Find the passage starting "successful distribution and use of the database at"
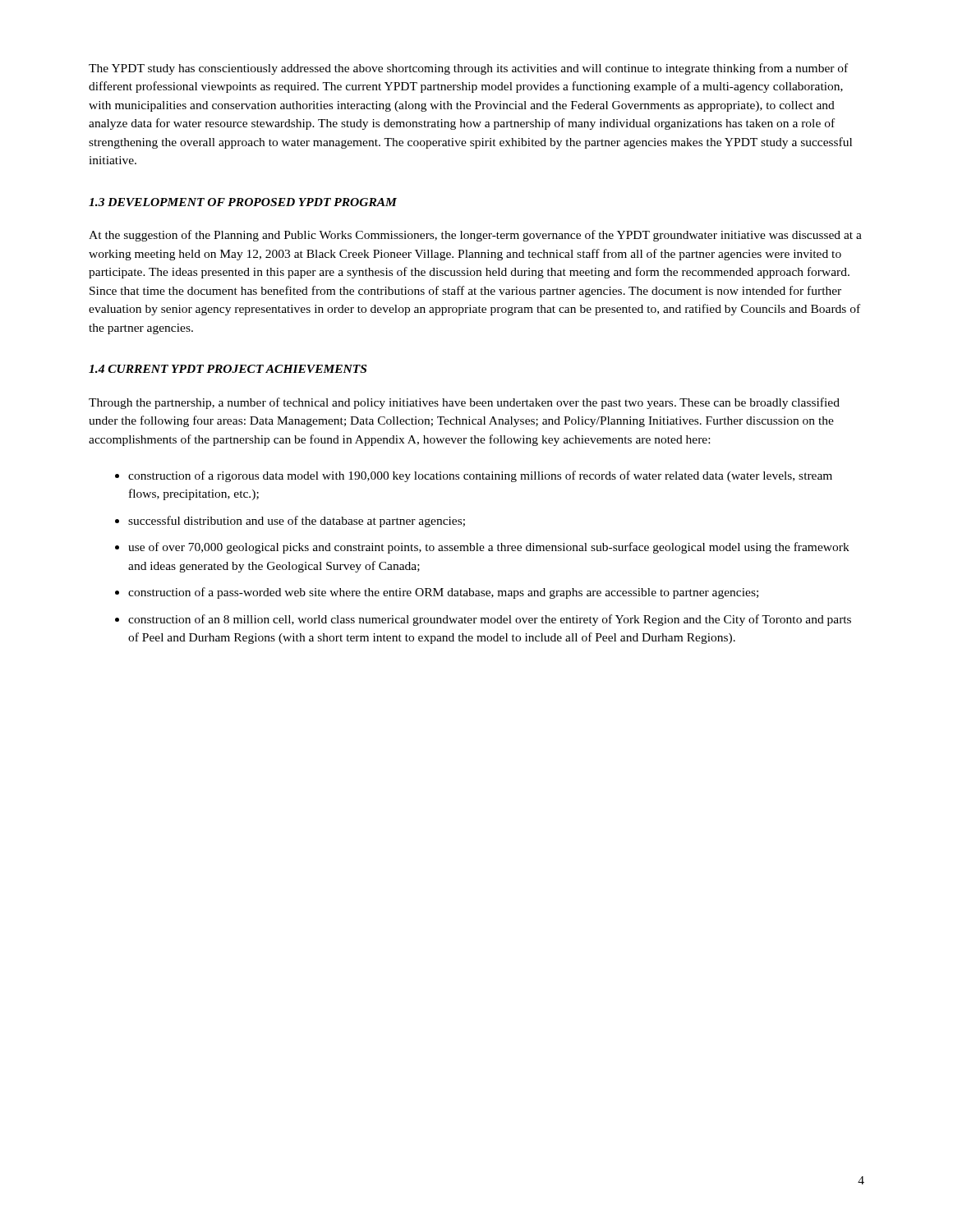 [297, 520]
